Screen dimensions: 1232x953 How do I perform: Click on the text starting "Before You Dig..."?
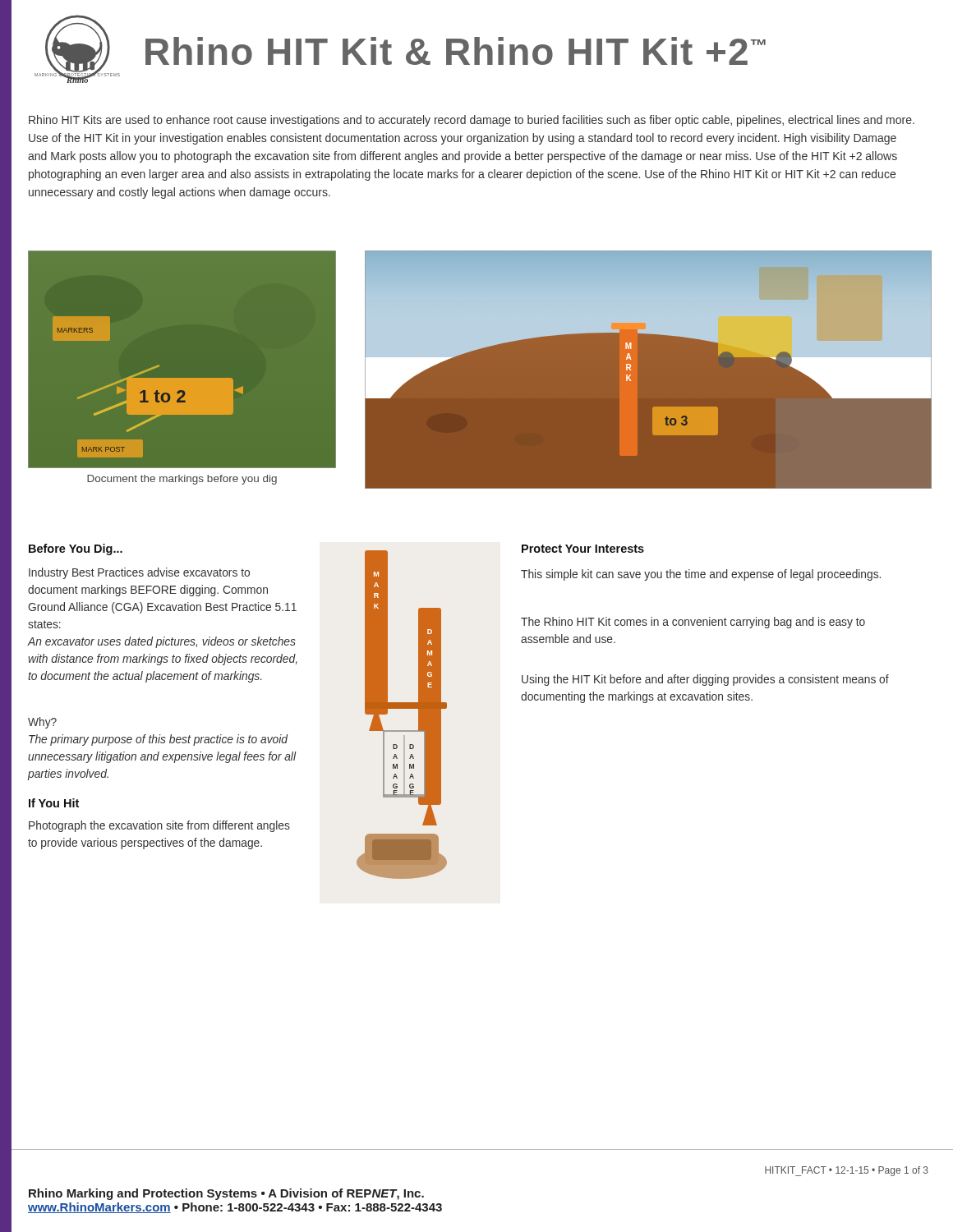tap(75, 549)
